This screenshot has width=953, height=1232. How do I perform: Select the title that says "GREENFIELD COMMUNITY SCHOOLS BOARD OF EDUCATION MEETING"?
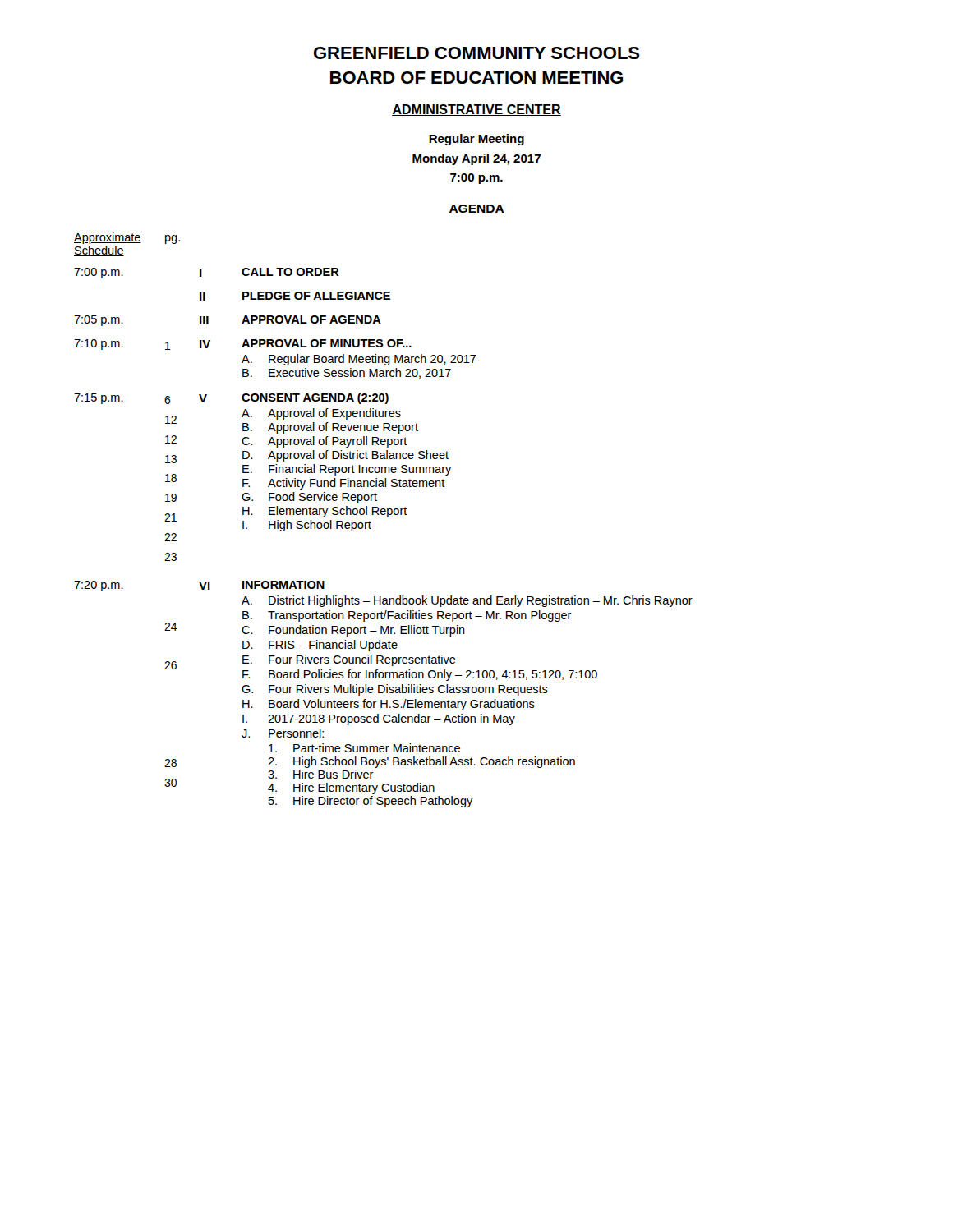(476, 65)
